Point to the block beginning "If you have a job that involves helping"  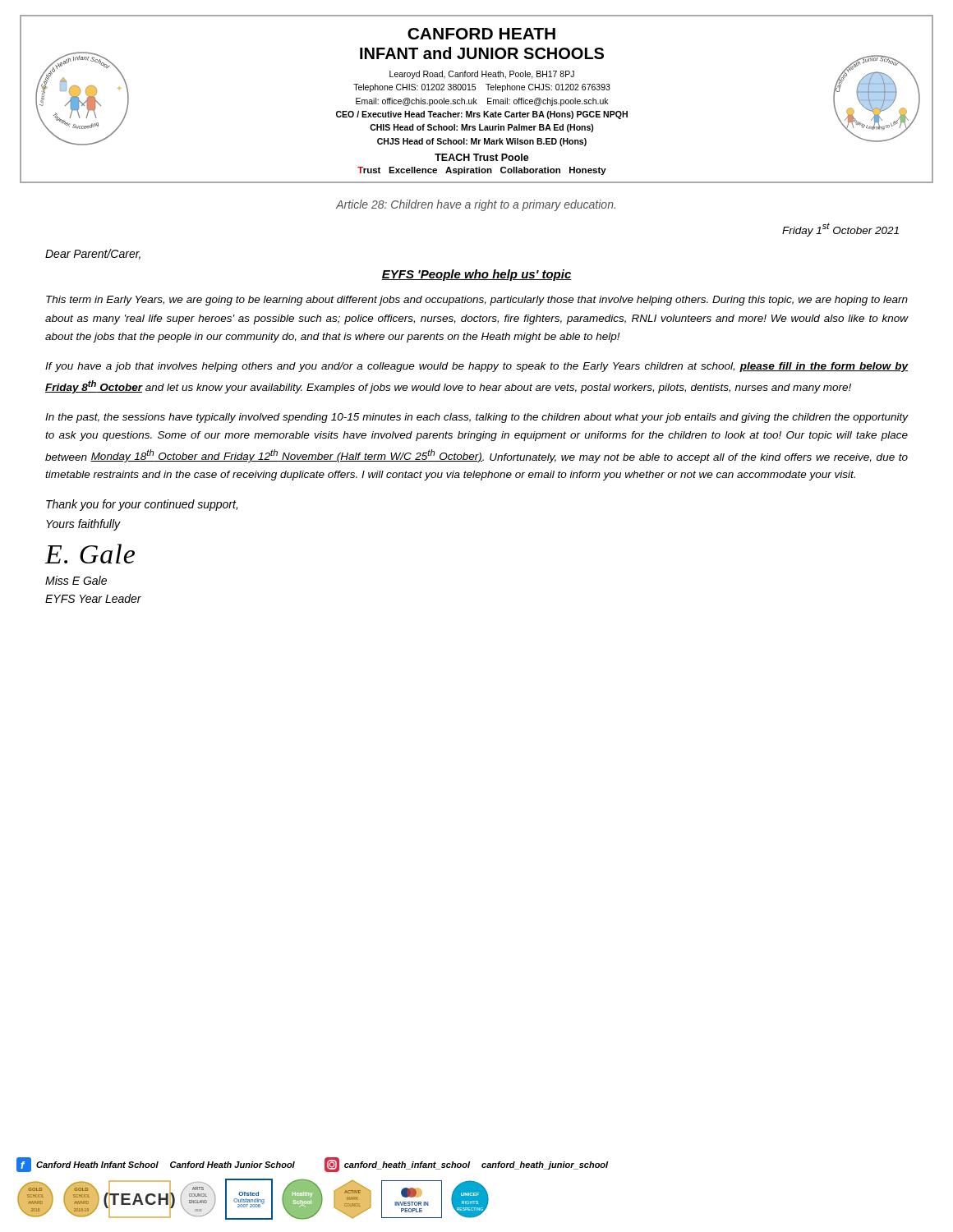(476, 377)
